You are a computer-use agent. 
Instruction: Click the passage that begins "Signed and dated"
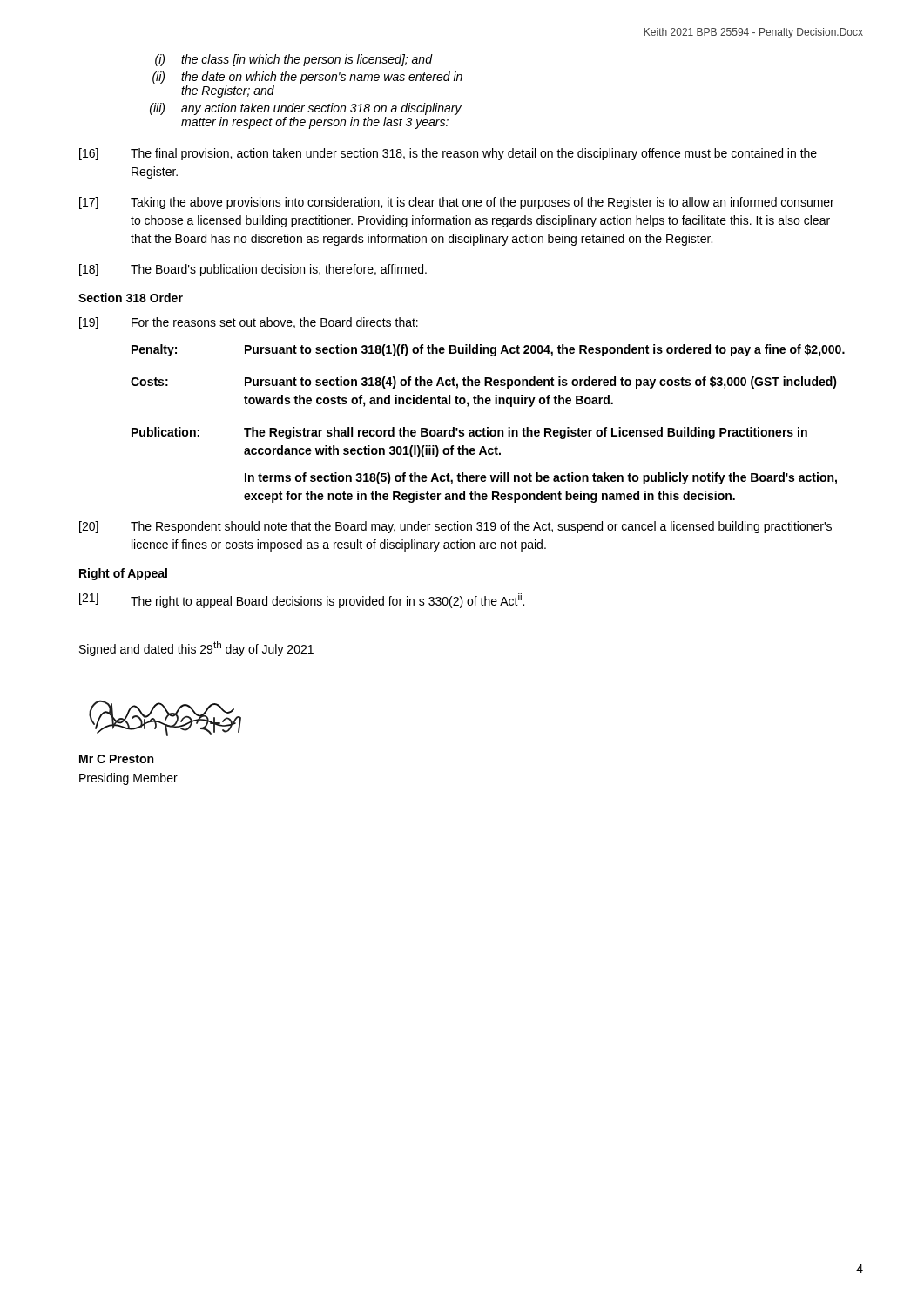(x=196, y=649)
